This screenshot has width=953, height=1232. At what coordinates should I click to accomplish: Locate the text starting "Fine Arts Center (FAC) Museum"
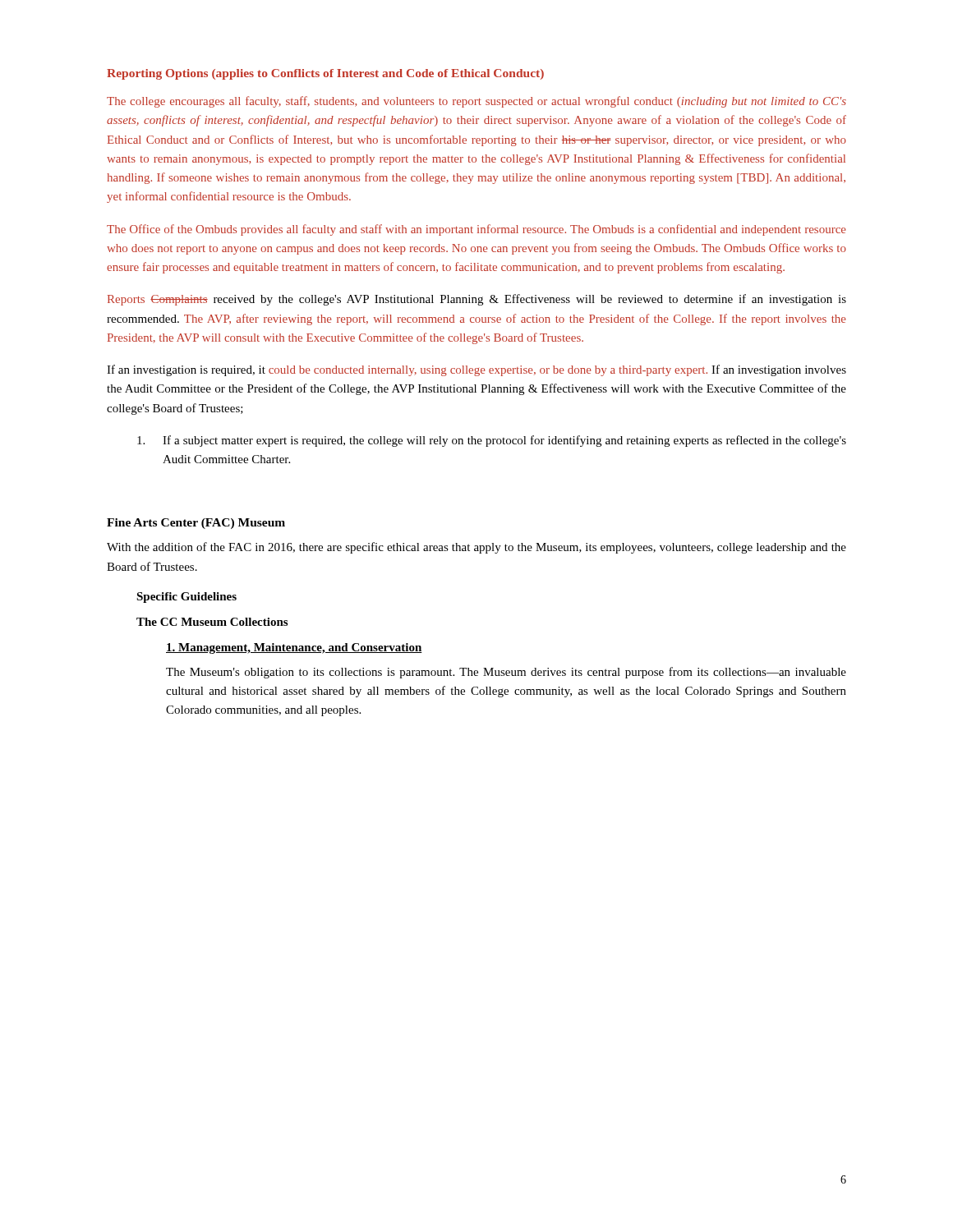tap(196, 522)
